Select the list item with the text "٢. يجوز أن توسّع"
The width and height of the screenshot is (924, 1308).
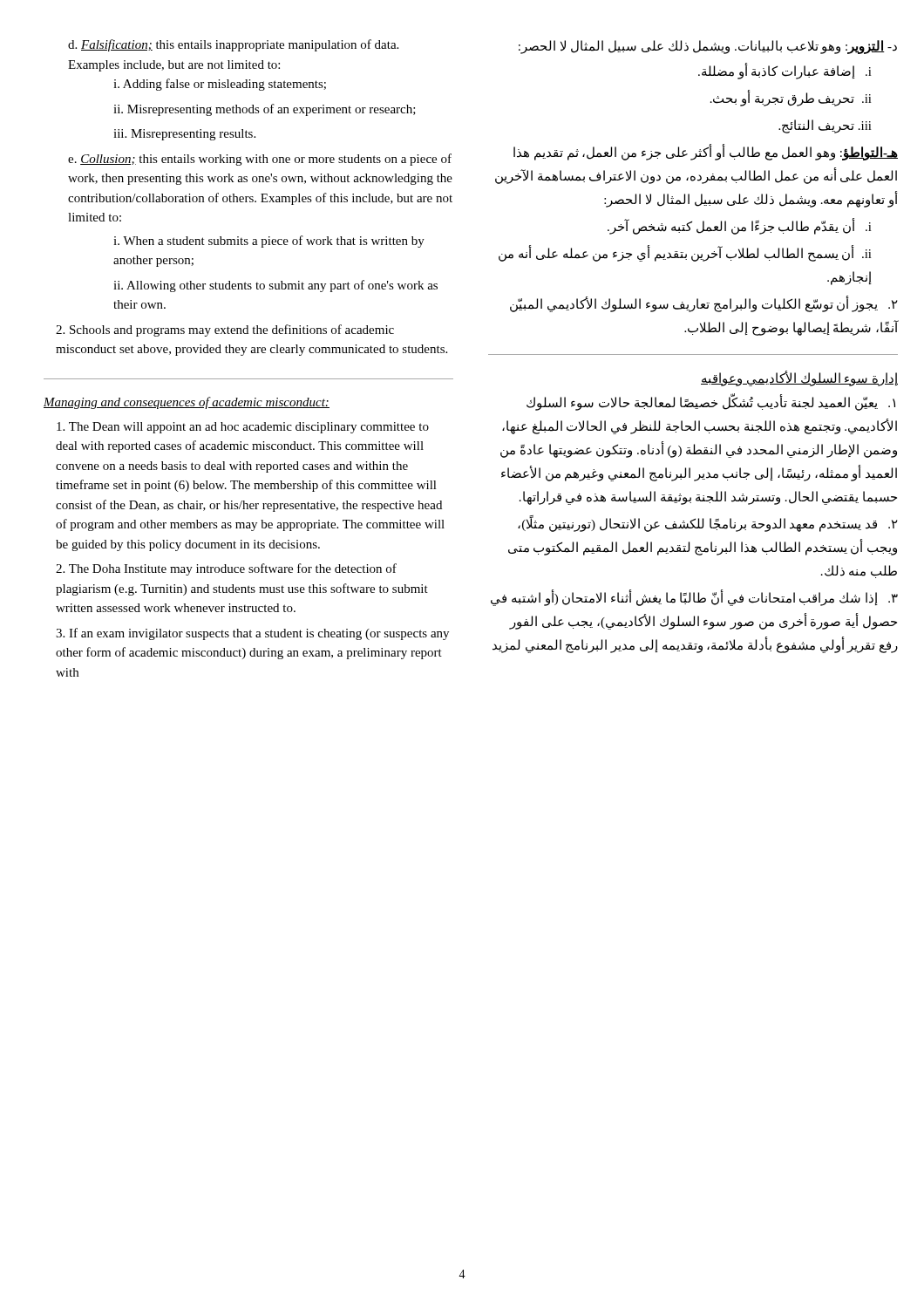[x=704, y=316]
